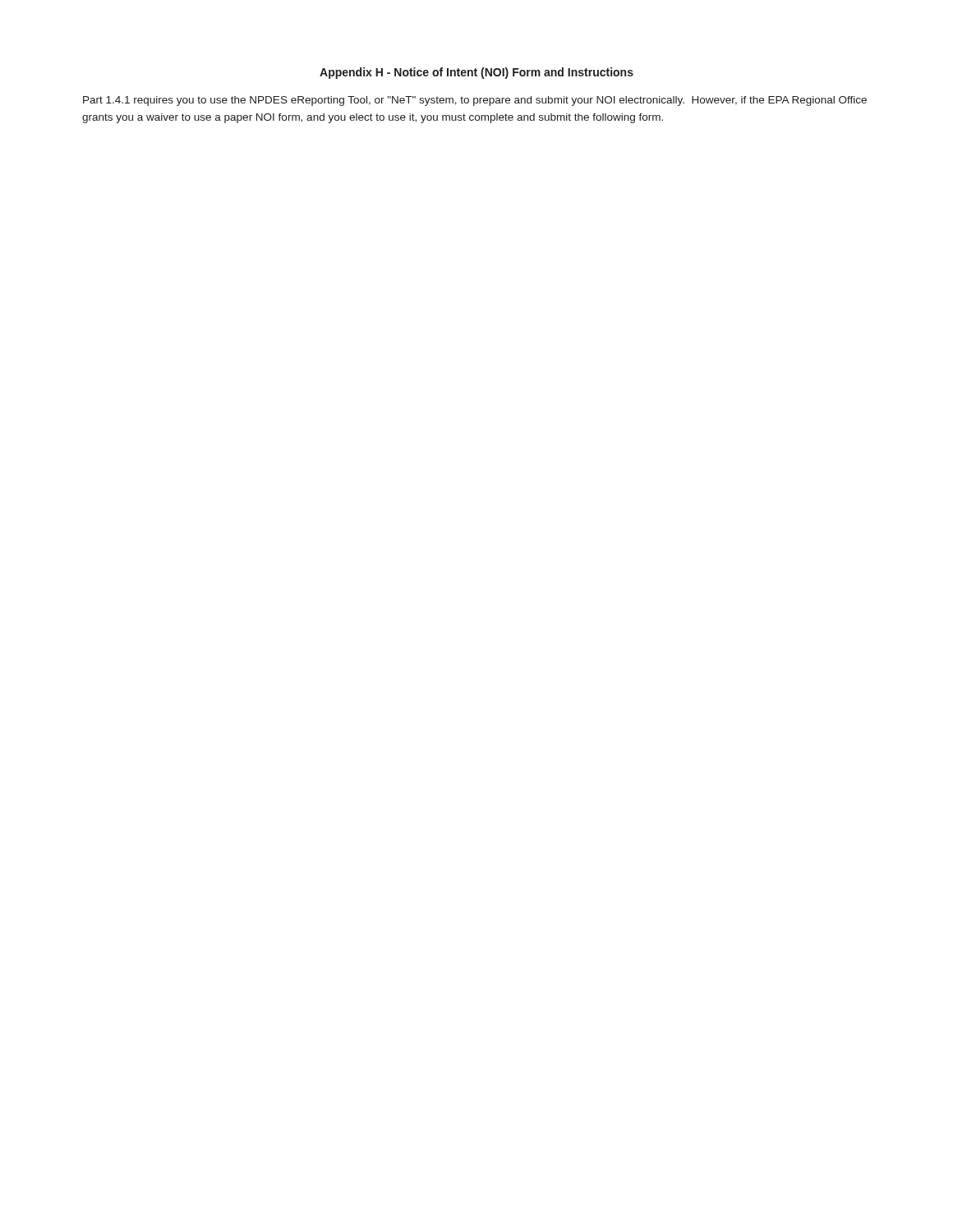
Task: Locate the section header that says "Appendix H -"
Action: [x=476, y=72]
